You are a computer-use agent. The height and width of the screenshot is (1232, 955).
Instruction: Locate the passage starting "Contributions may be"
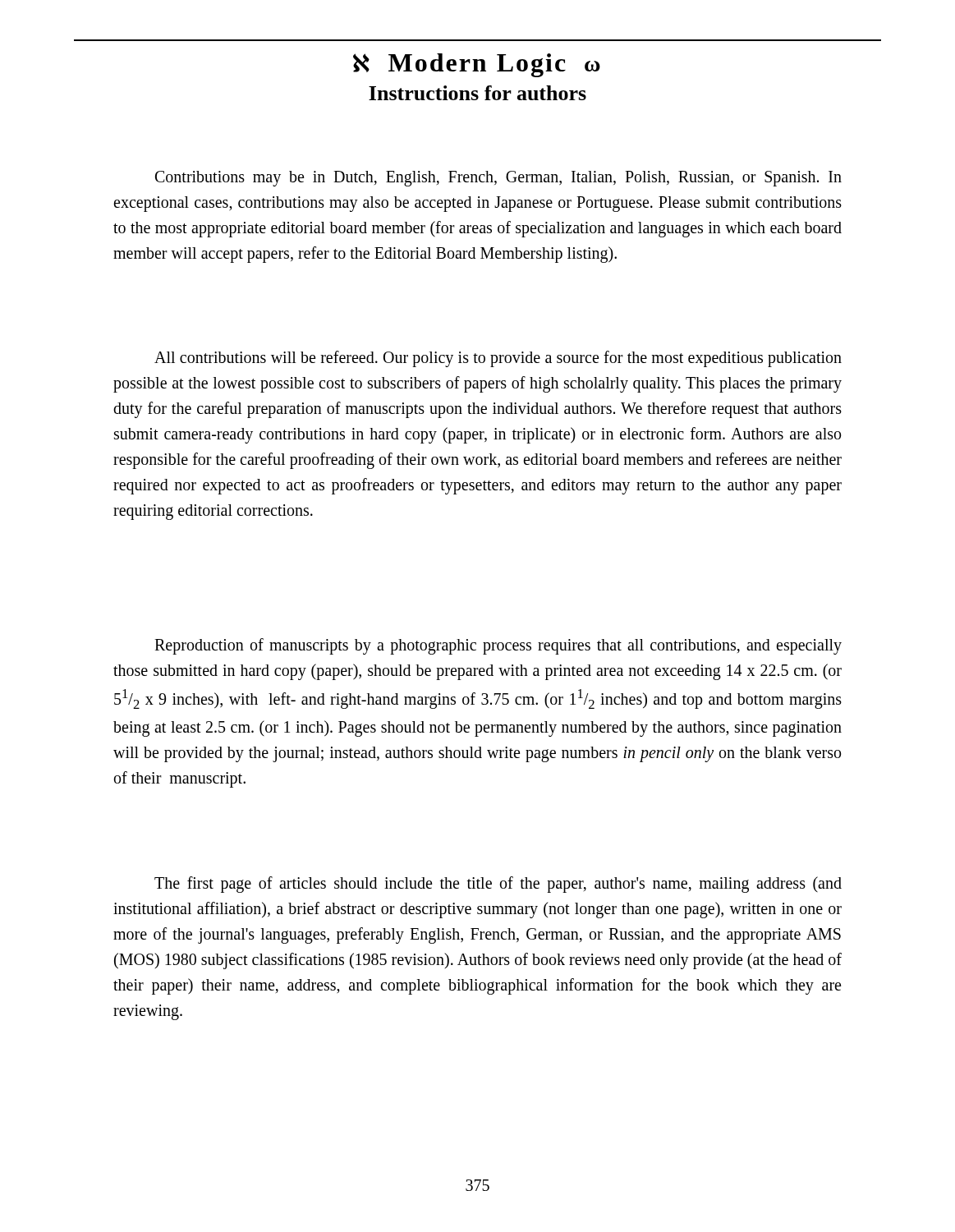478,215
